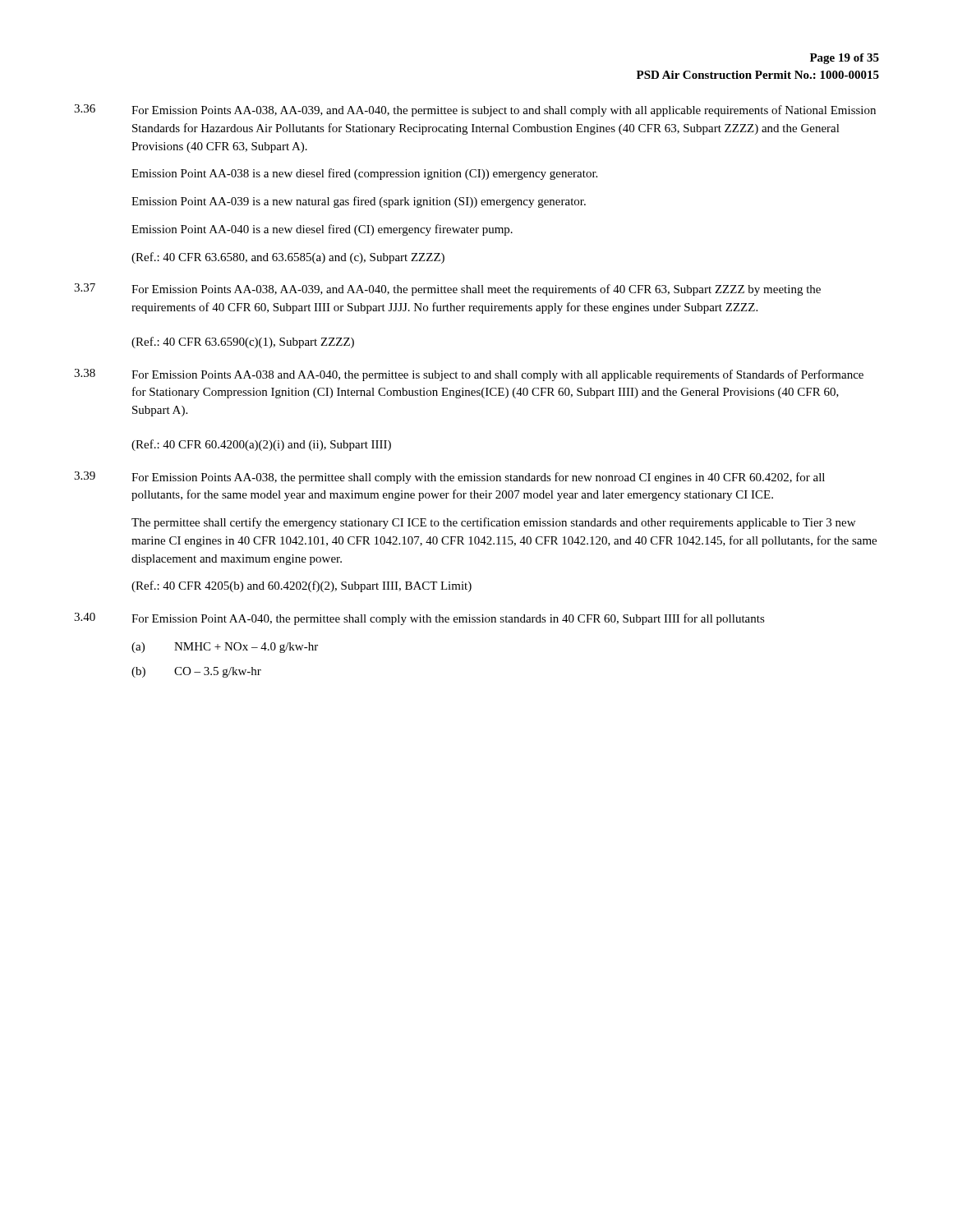This screenshot has width=953, height=1232.
Task: Select the text block containing "38 For Emission Points AA-038 and AA-040, the"
Action: coord(476,398)
